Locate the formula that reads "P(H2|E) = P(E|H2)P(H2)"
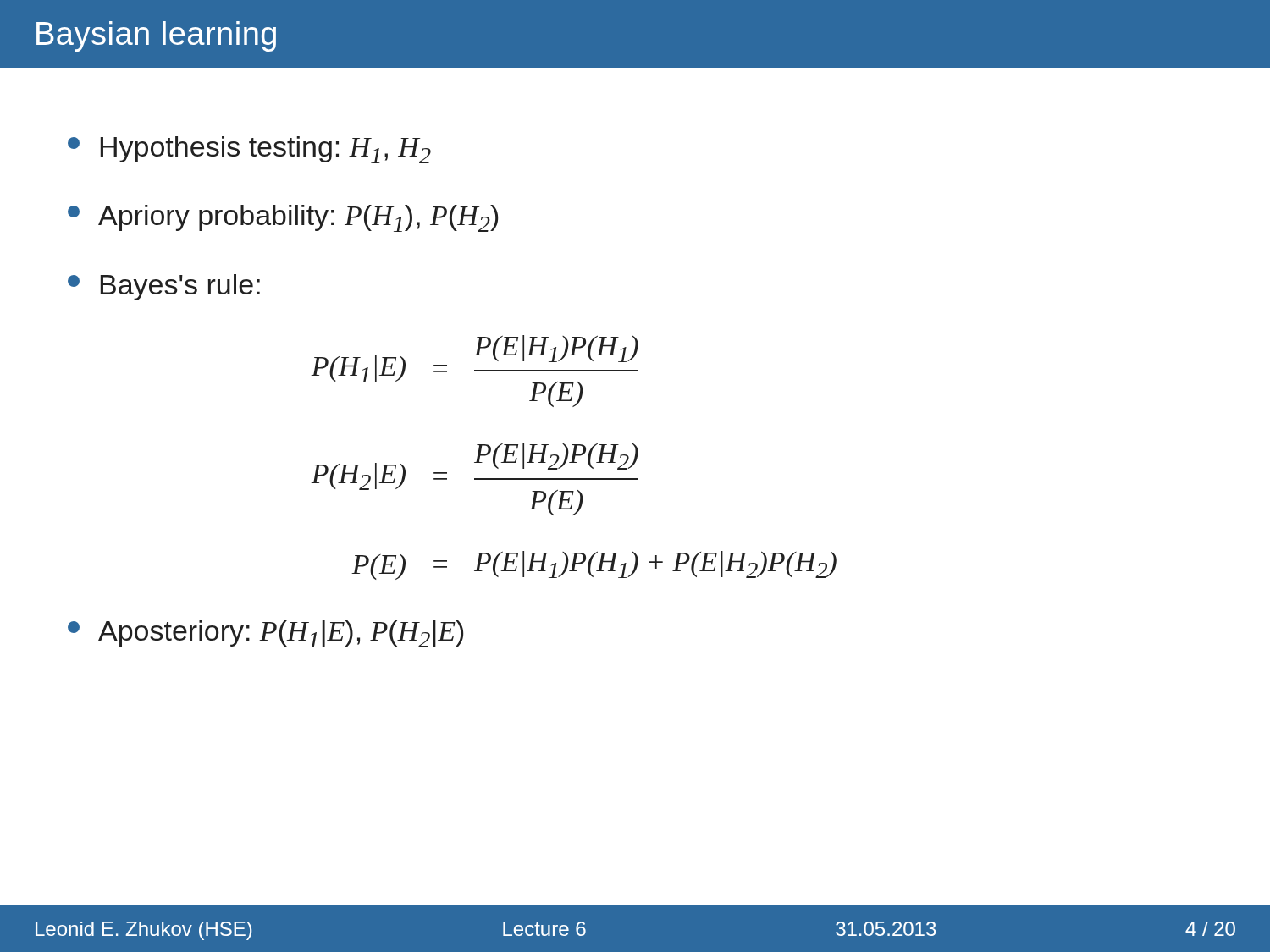 pyautogui.click(x=429, y=477)
